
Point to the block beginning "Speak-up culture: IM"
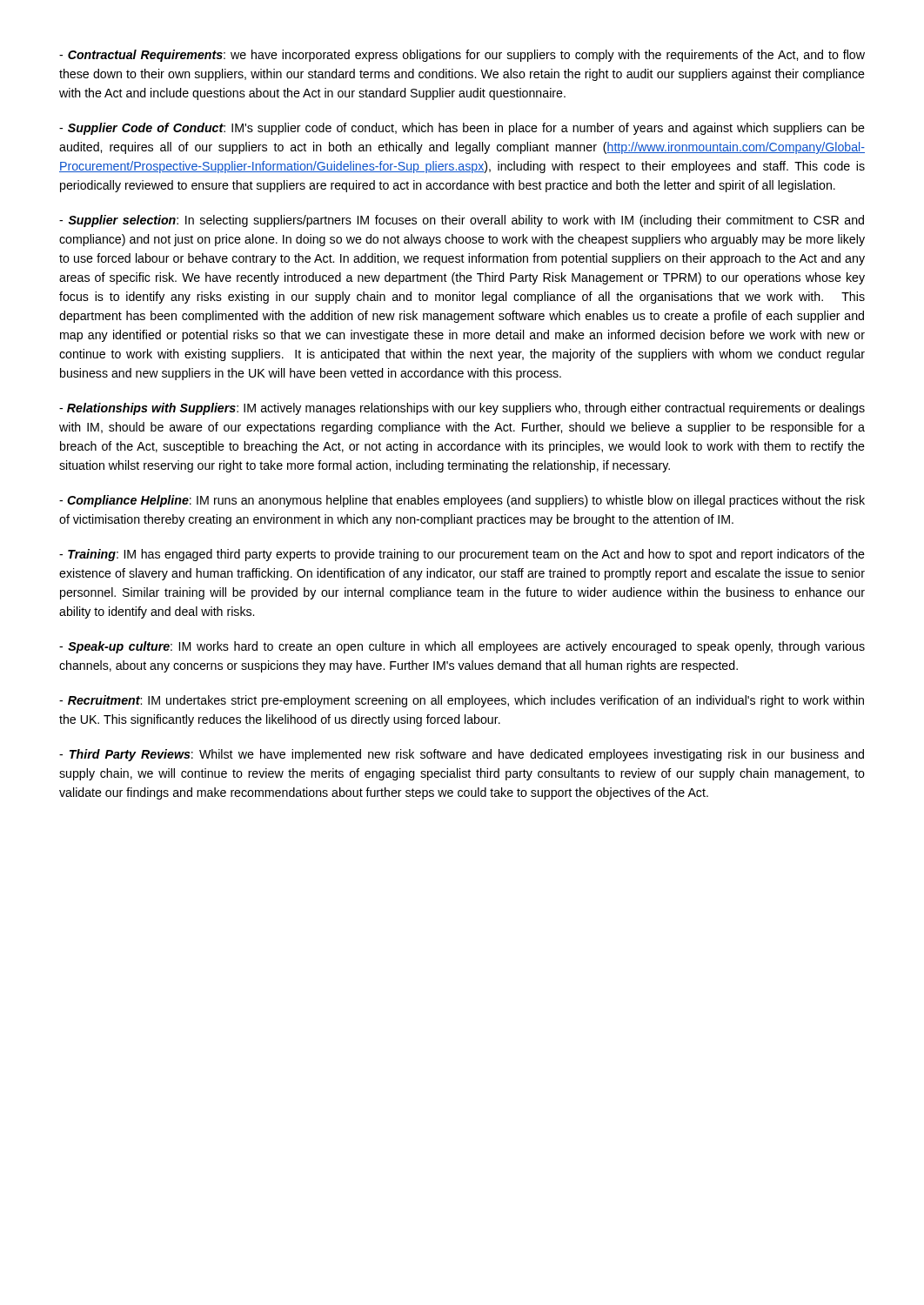pyautogui.click(x=462, y=656)
